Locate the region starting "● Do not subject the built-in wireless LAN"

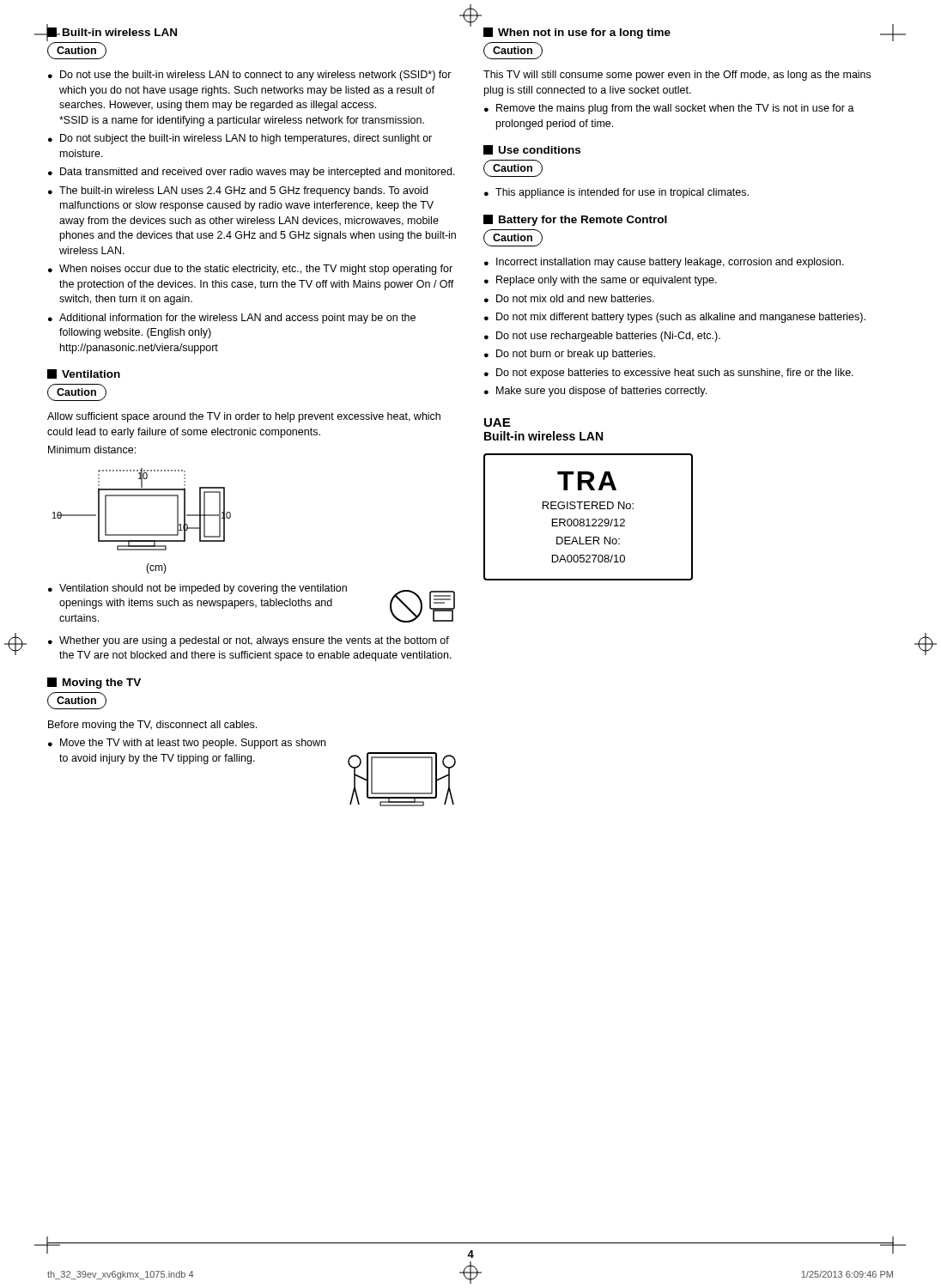(x=252, y=146)
